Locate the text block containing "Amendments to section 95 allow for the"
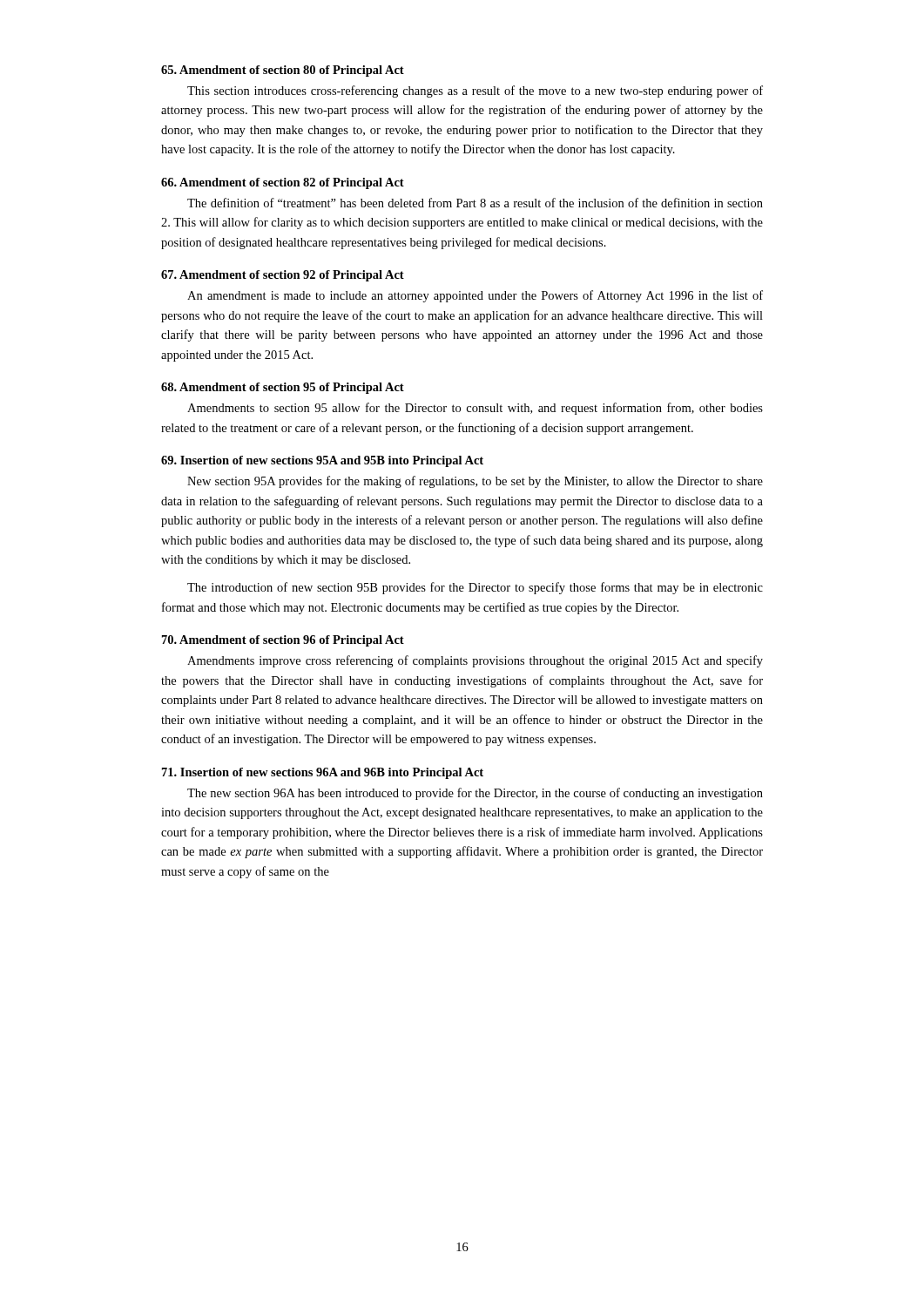 click(462, 418)
